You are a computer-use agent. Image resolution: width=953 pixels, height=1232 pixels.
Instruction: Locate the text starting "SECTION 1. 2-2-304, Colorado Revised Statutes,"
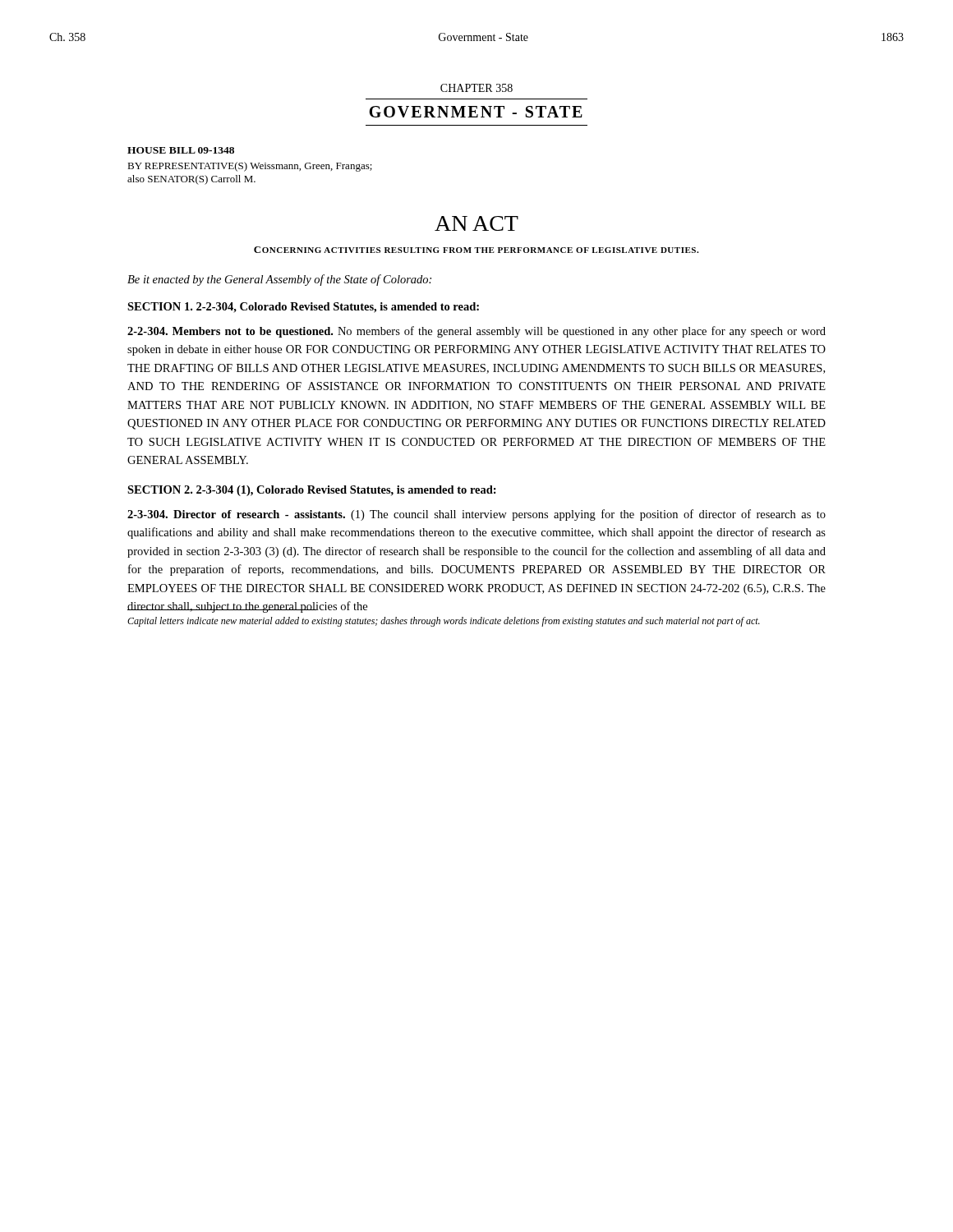coord(304,306)
